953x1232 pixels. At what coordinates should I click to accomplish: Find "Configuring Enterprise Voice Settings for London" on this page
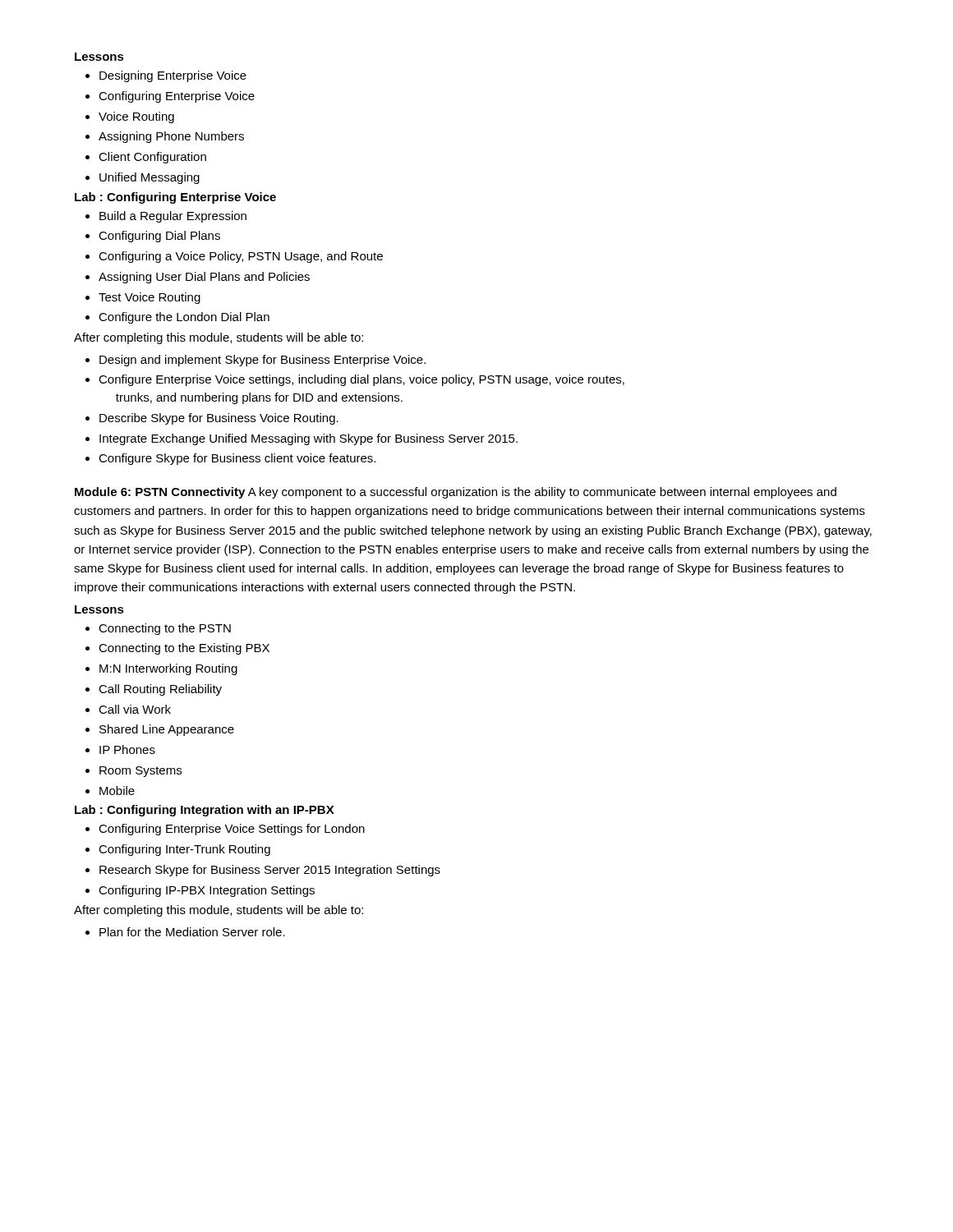232,829
